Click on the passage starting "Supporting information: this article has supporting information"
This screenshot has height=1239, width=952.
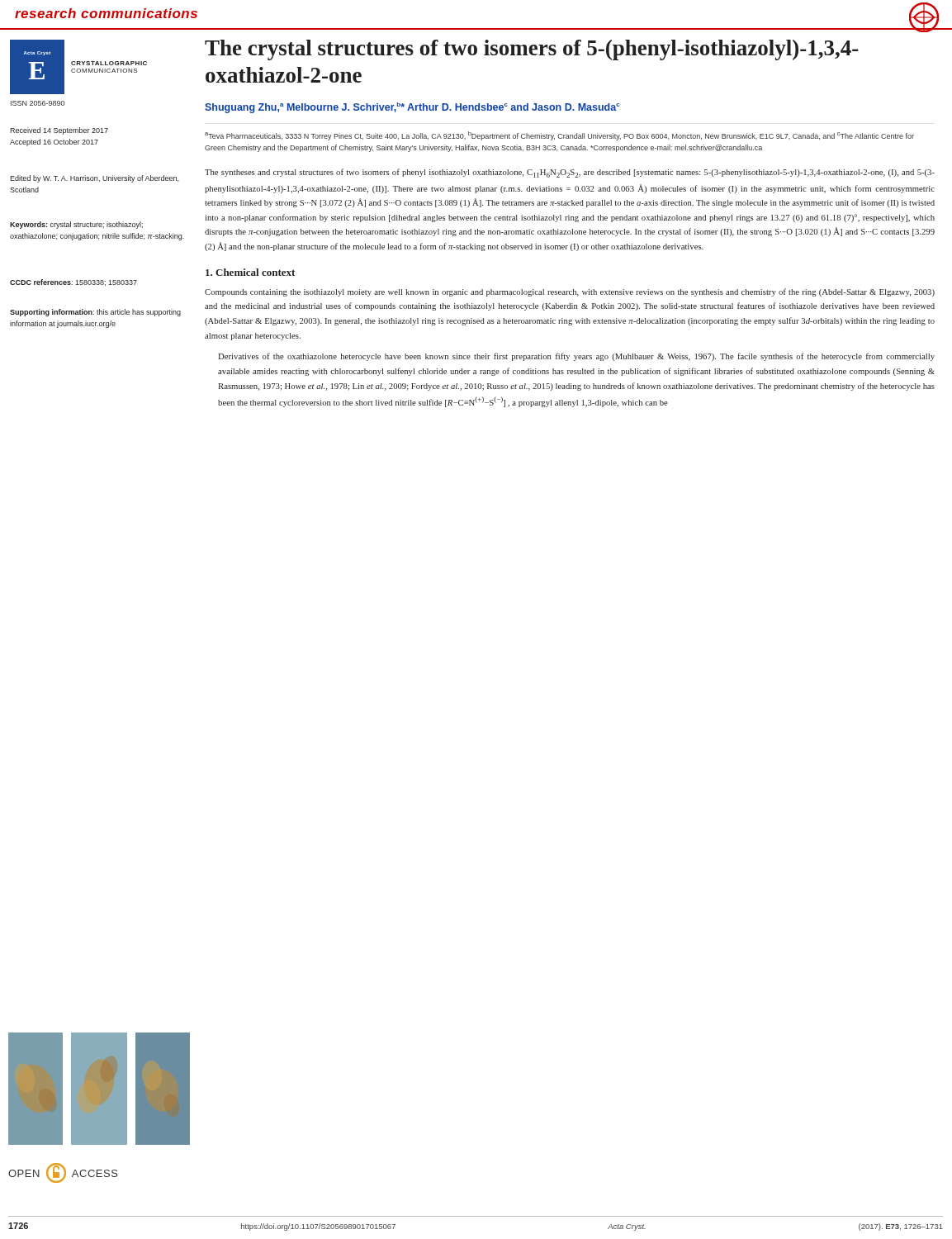pyautogui.click(x=95, y=318)
